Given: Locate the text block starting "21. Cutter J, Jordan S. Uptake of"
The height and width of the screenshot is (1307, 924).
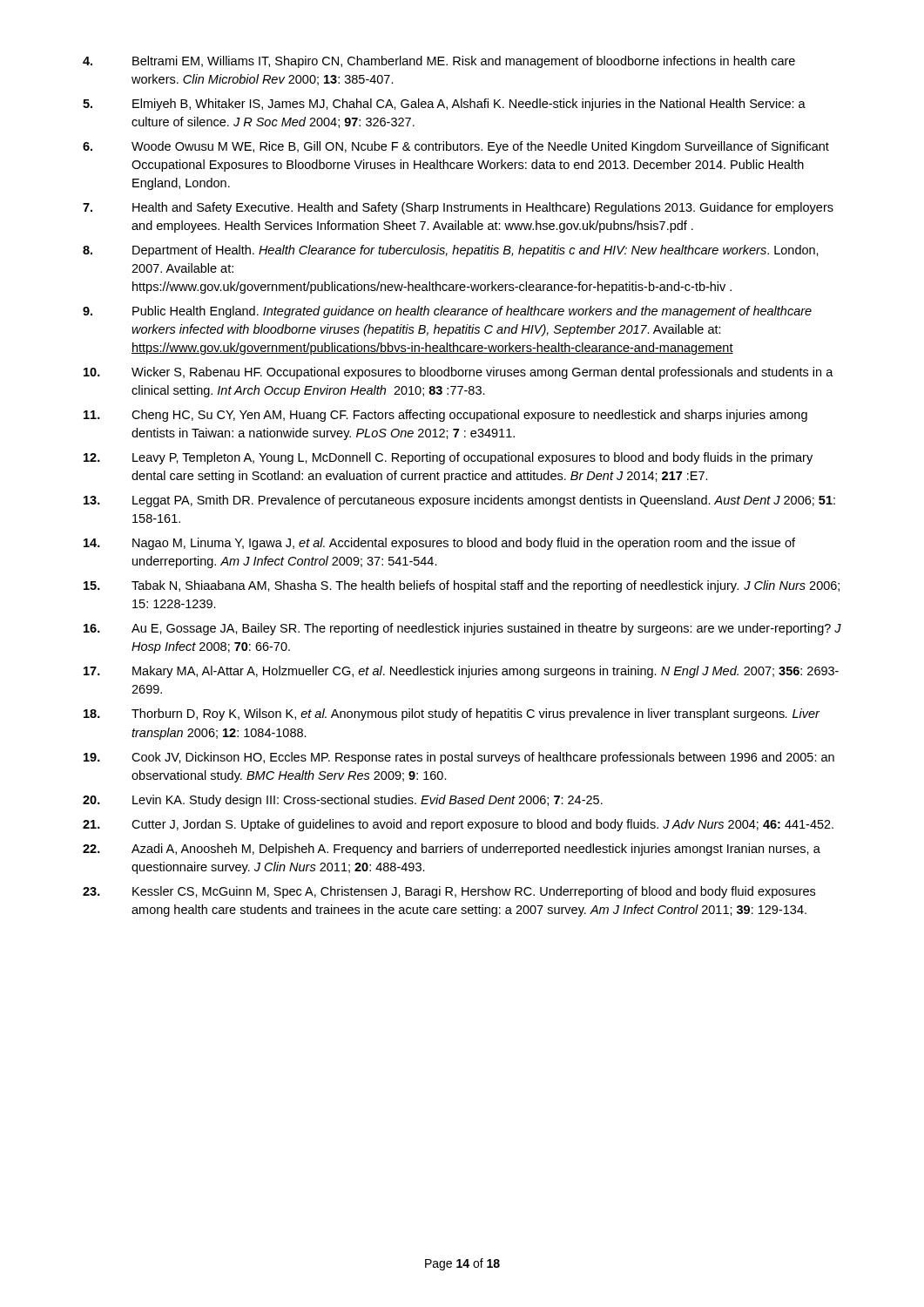Looking at the screenshot, I should pyautogui.click(x=462, y=824).
